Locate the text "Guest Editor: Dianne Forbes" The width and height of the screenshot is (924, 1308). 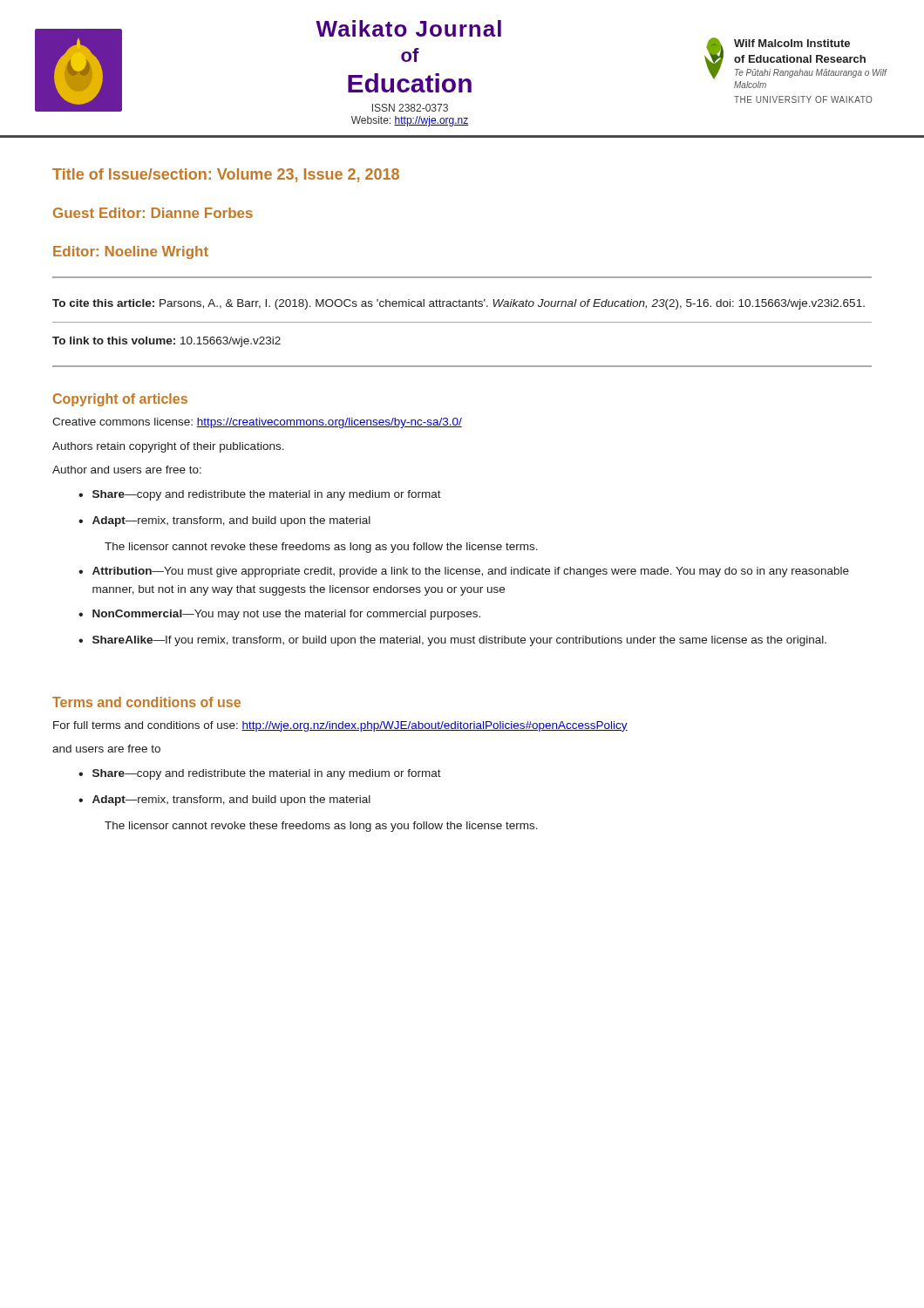coord(153,213)
